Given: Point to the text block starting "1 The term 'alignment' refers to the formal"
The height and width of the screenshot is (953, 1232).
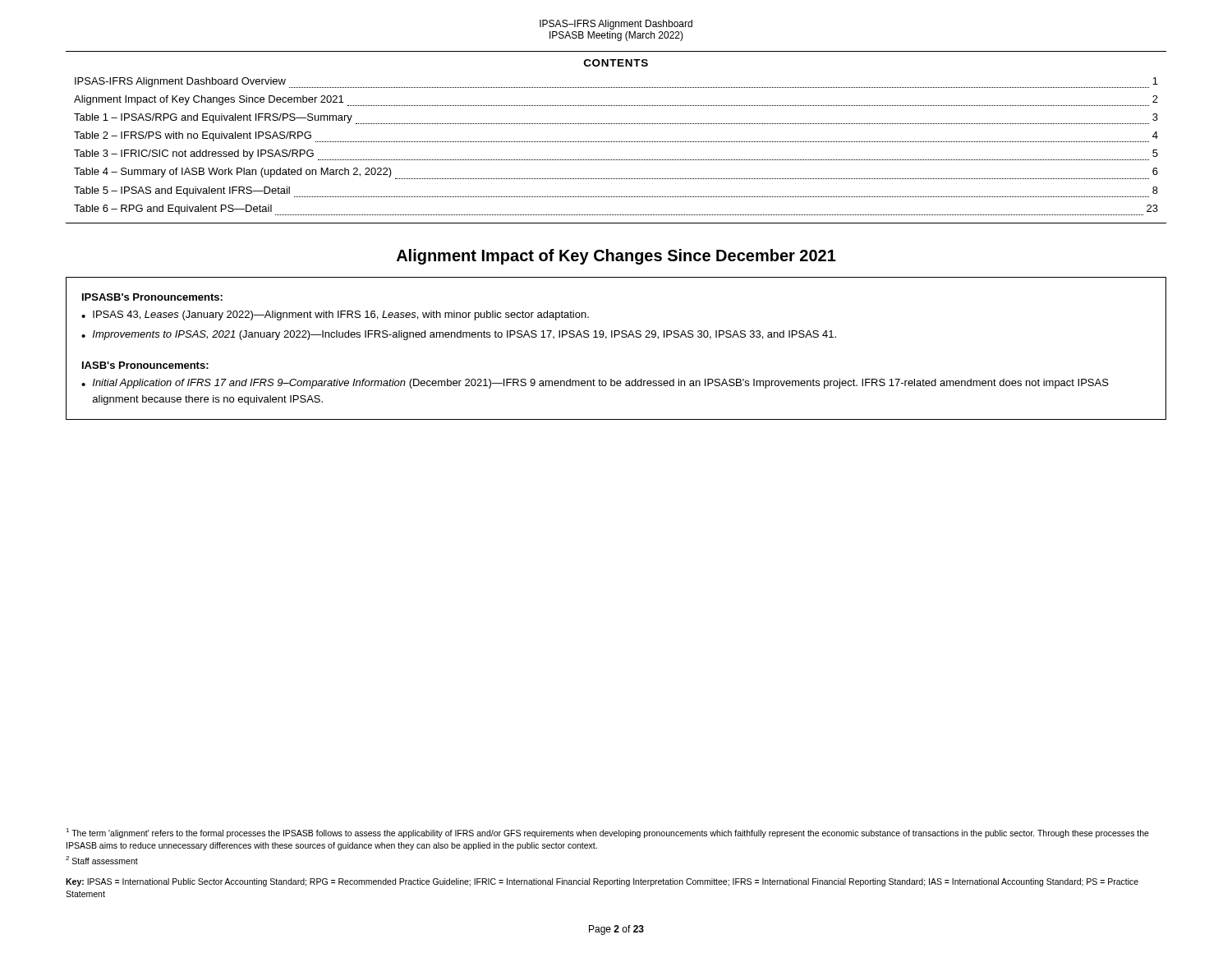Looking at the screenshot, I should [607, 838].
